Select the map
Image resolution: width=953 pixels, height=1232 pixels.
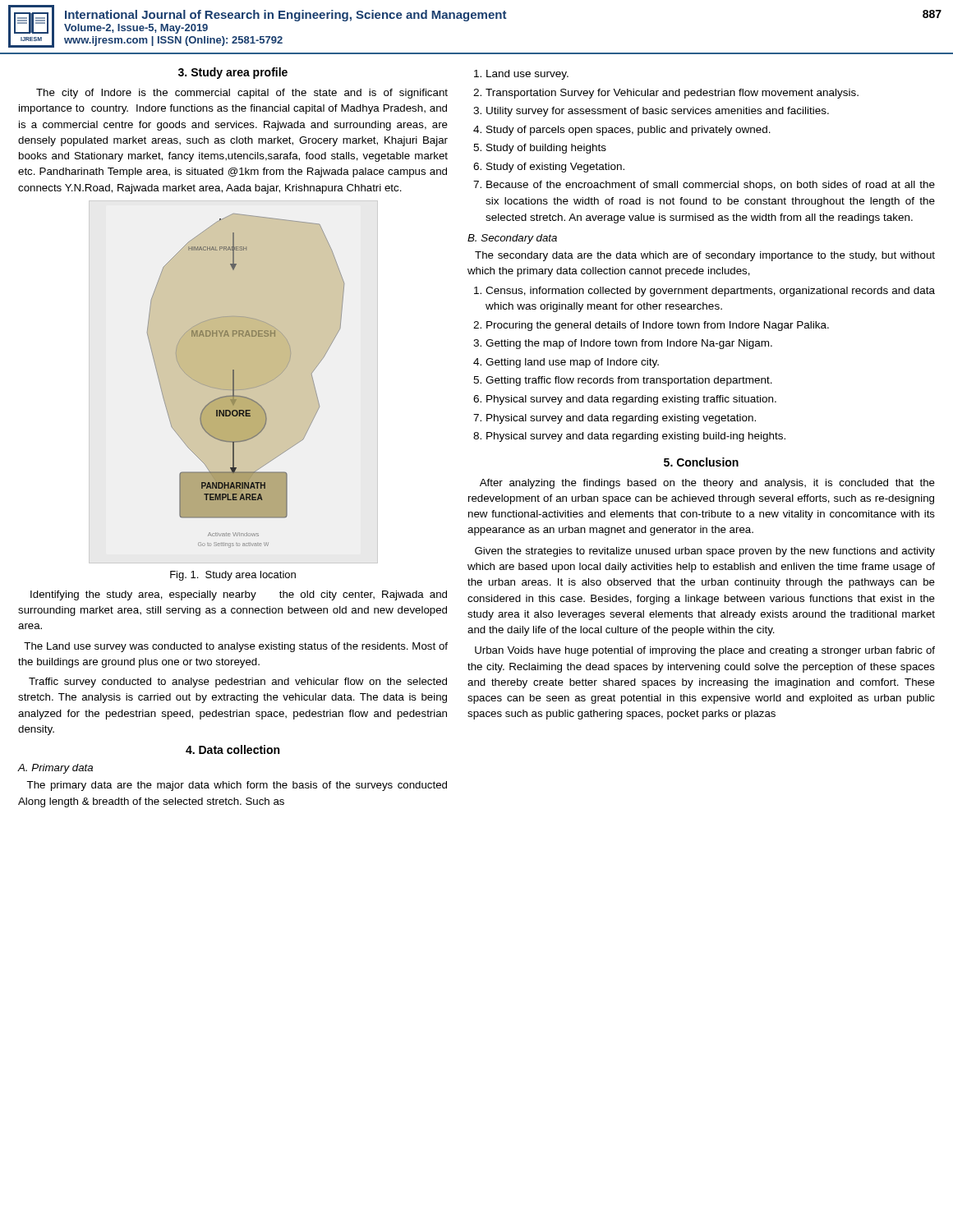233,383
